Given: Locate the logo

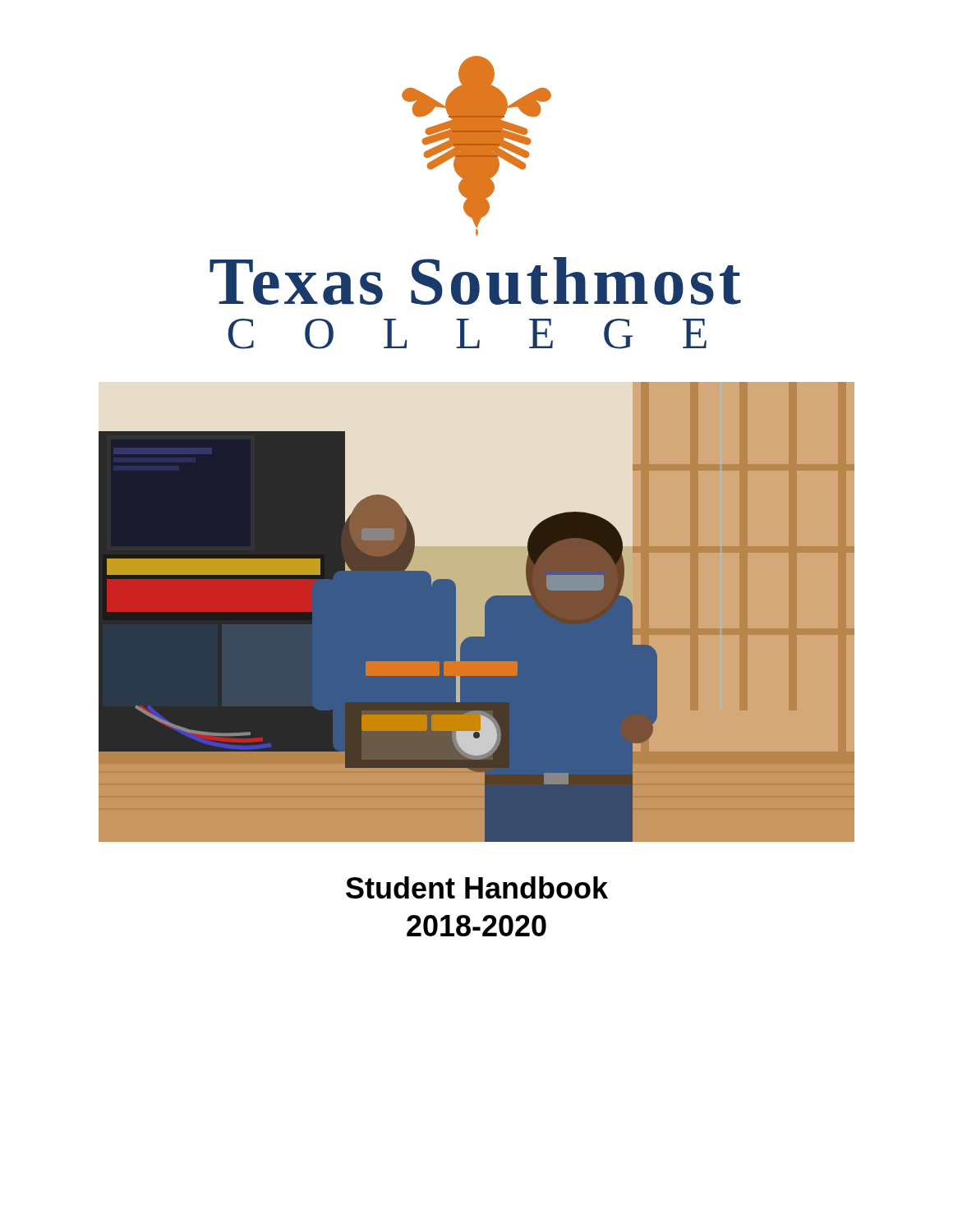Looking at the screenshot, I should [476, 203].
